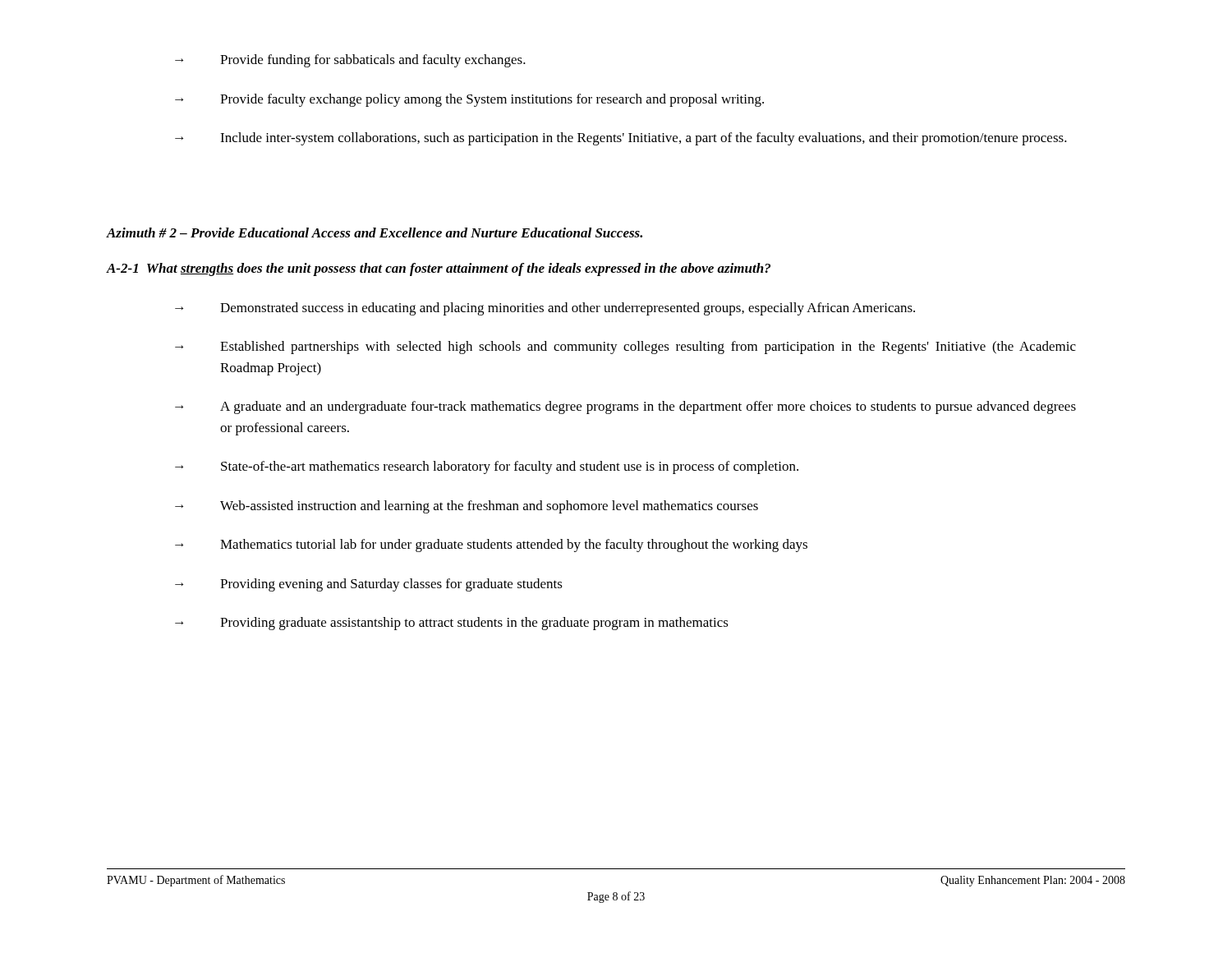This screenshot has width=1232, height=953.
Task: Find the element starting "A-2-1 What strengths does"
Action: 439,268
